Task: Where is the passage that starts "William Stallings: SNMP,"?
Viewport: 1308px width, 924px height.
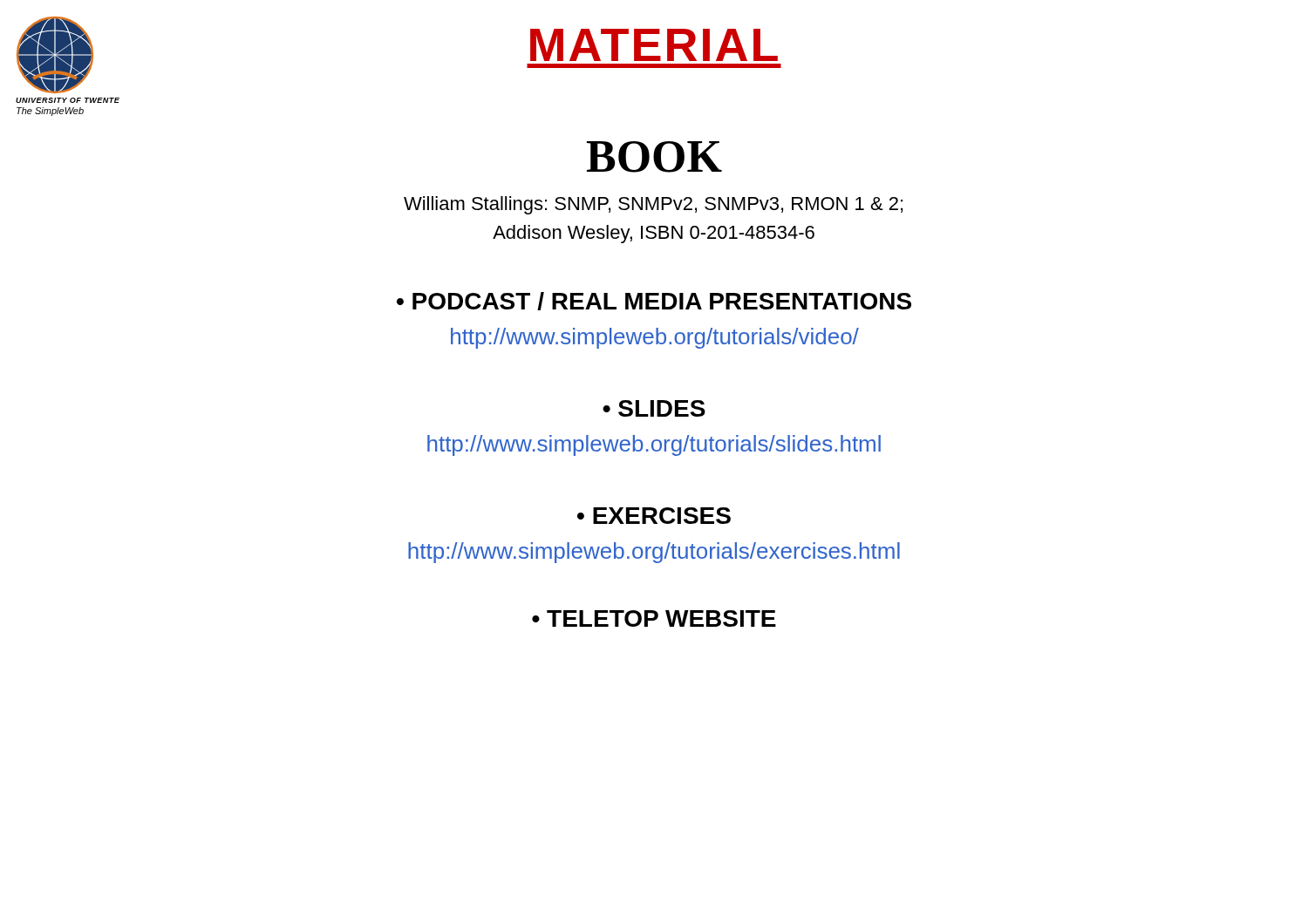Action: coord(654,218)
